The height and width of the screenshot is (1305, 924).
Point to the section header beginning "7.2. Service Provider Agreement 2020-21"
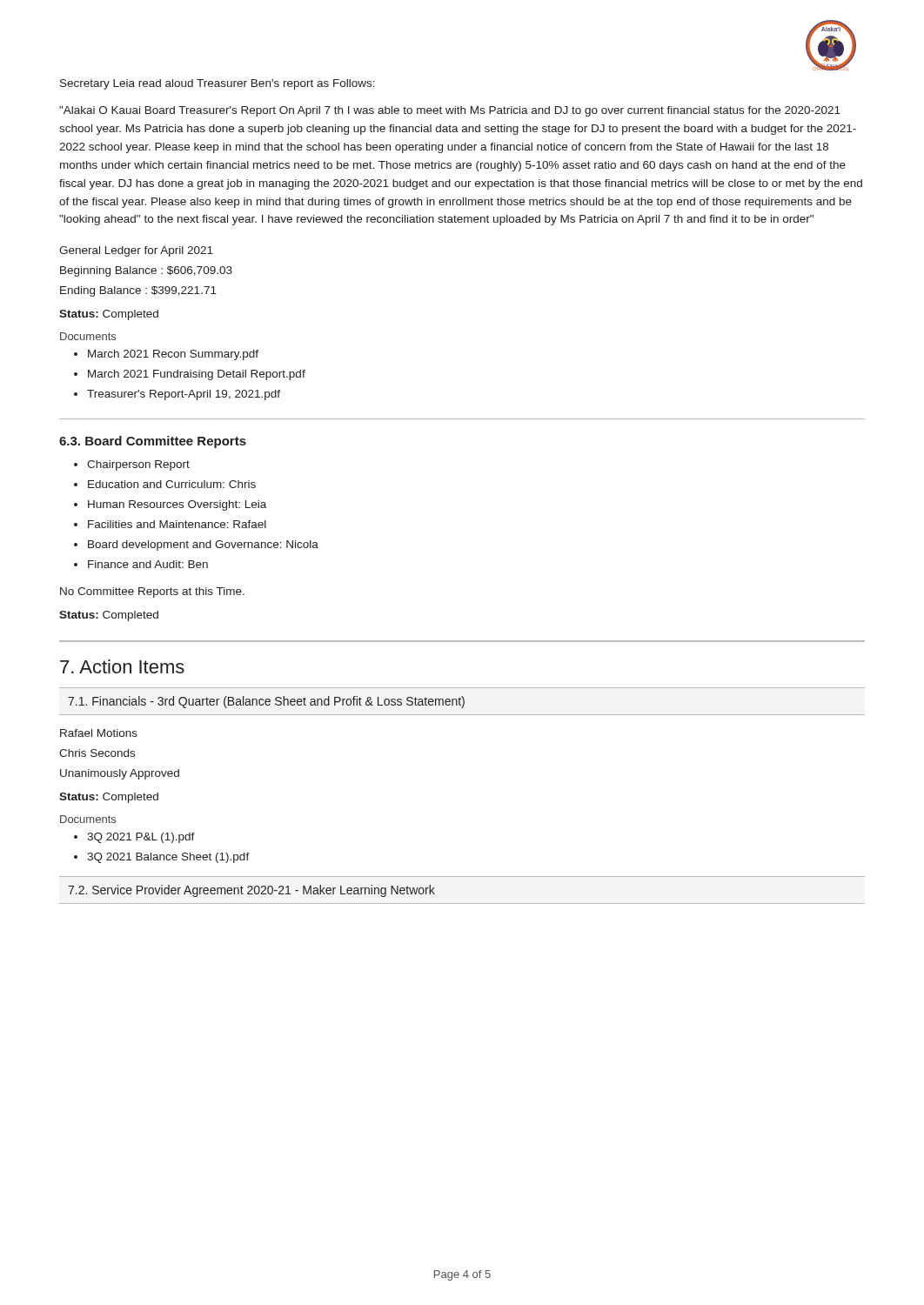pyautogui.click(x=251, y=890)
